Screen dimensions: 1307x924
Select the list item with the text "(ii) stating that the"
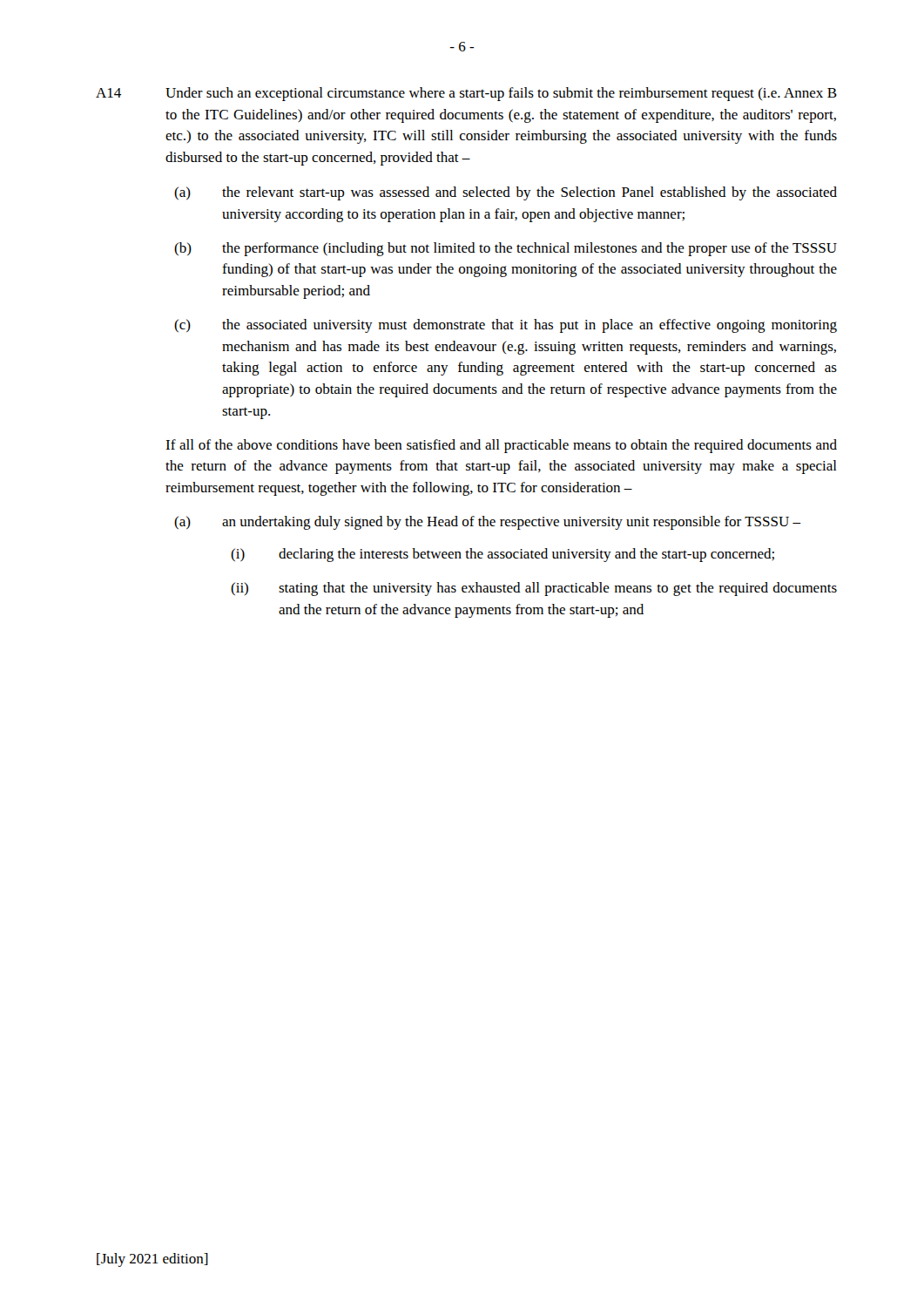pos(529,600)
